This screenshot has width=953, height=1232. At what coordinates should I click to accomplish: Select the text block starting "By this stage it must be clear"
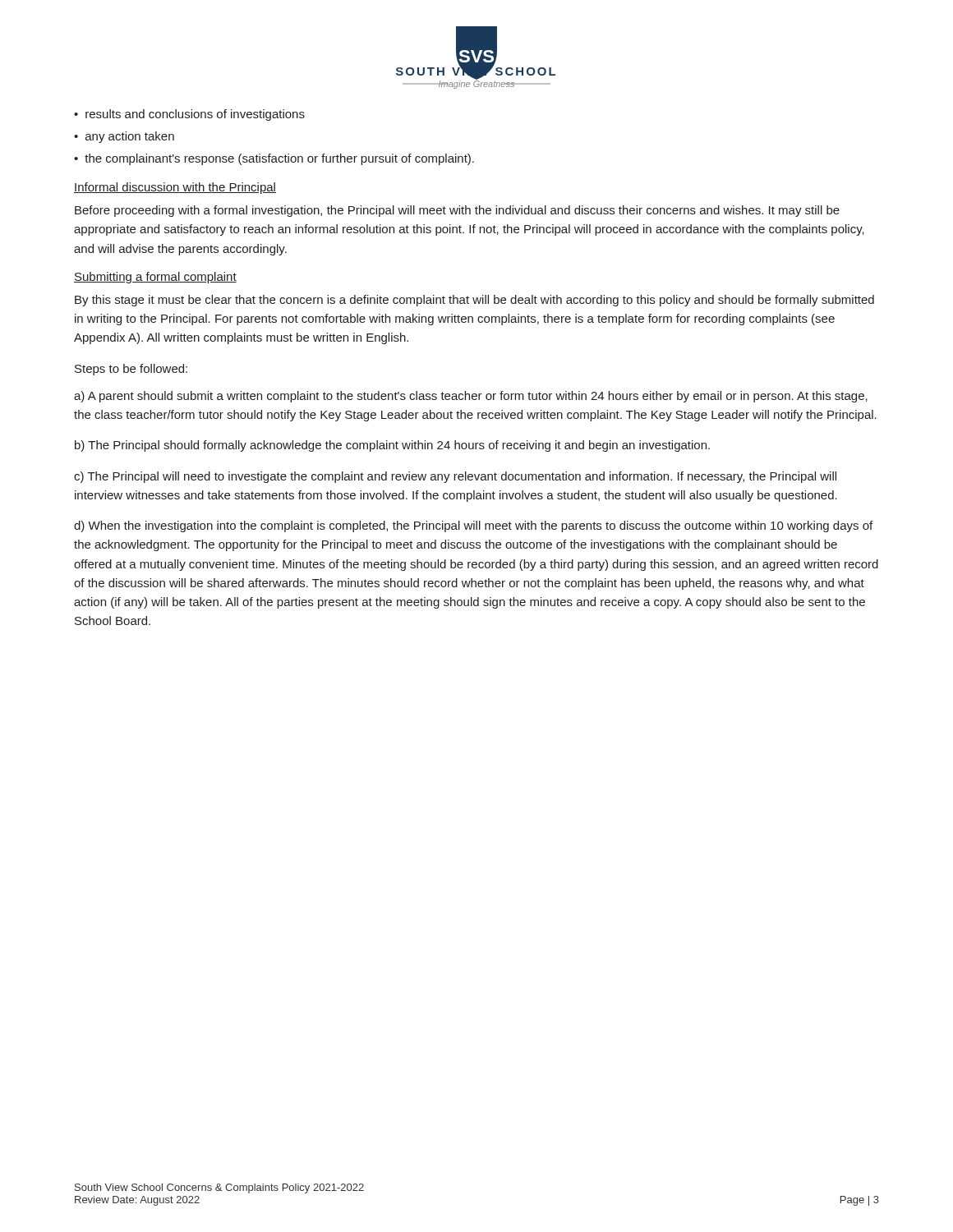474,318
